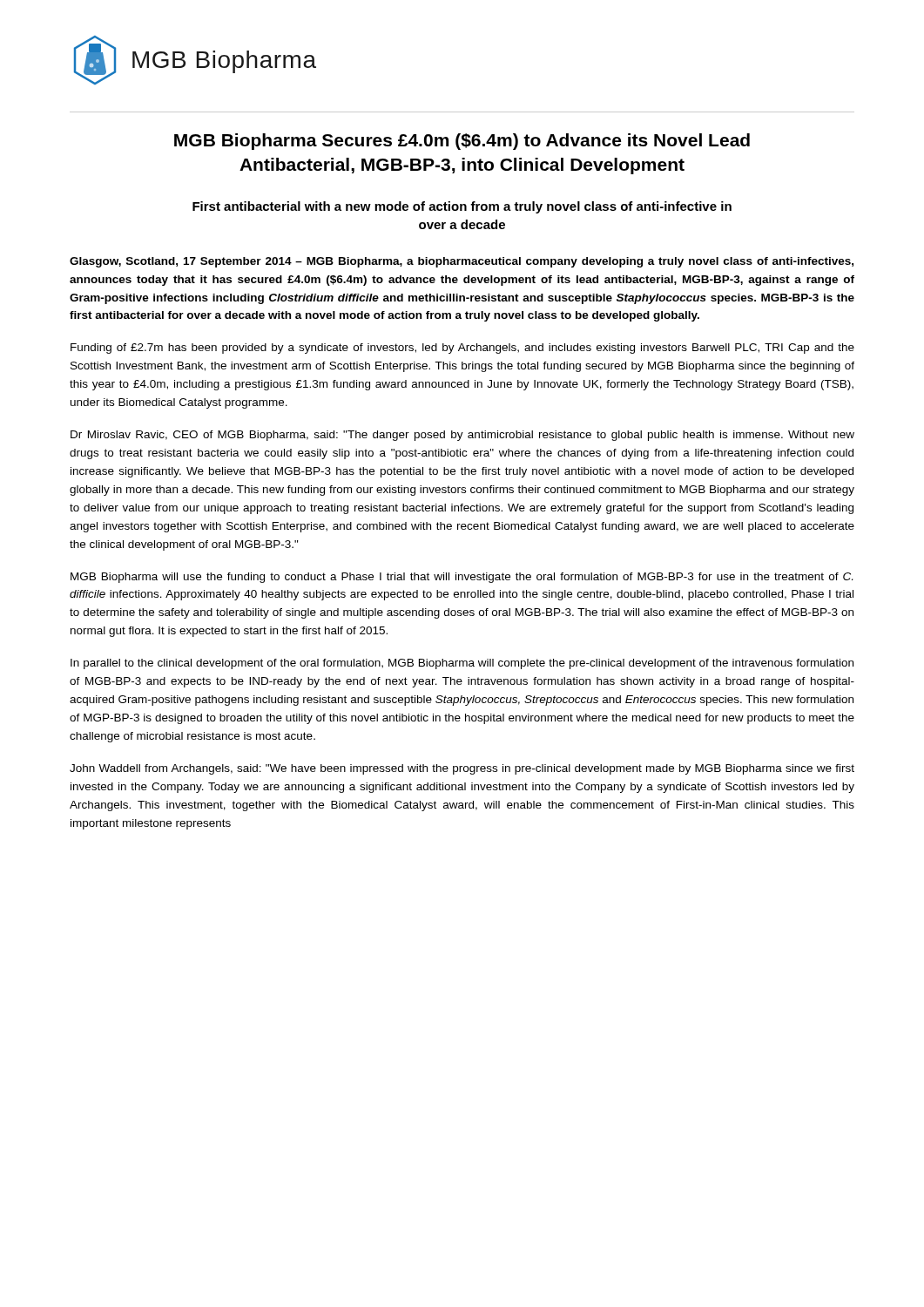Find the block on this page that starts "Glasgow, Scotland, 17 September 2014 – MGB"
The image size is (924, 1307).
462,289
